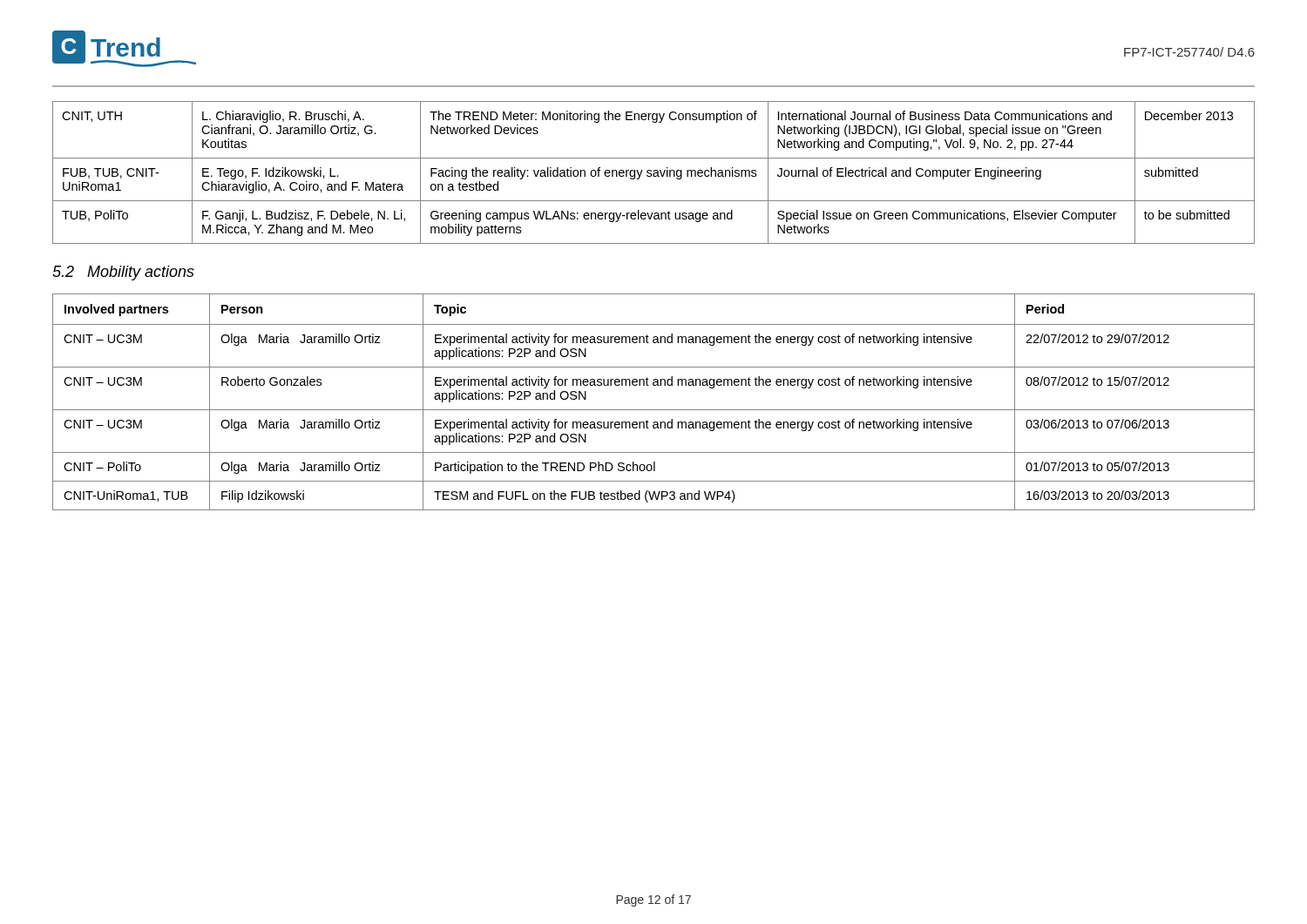Locate the table with the text "CNIT – UC3M"
Image resolution: width=1307 pixels, height=924 pixels.
point(654,402)
